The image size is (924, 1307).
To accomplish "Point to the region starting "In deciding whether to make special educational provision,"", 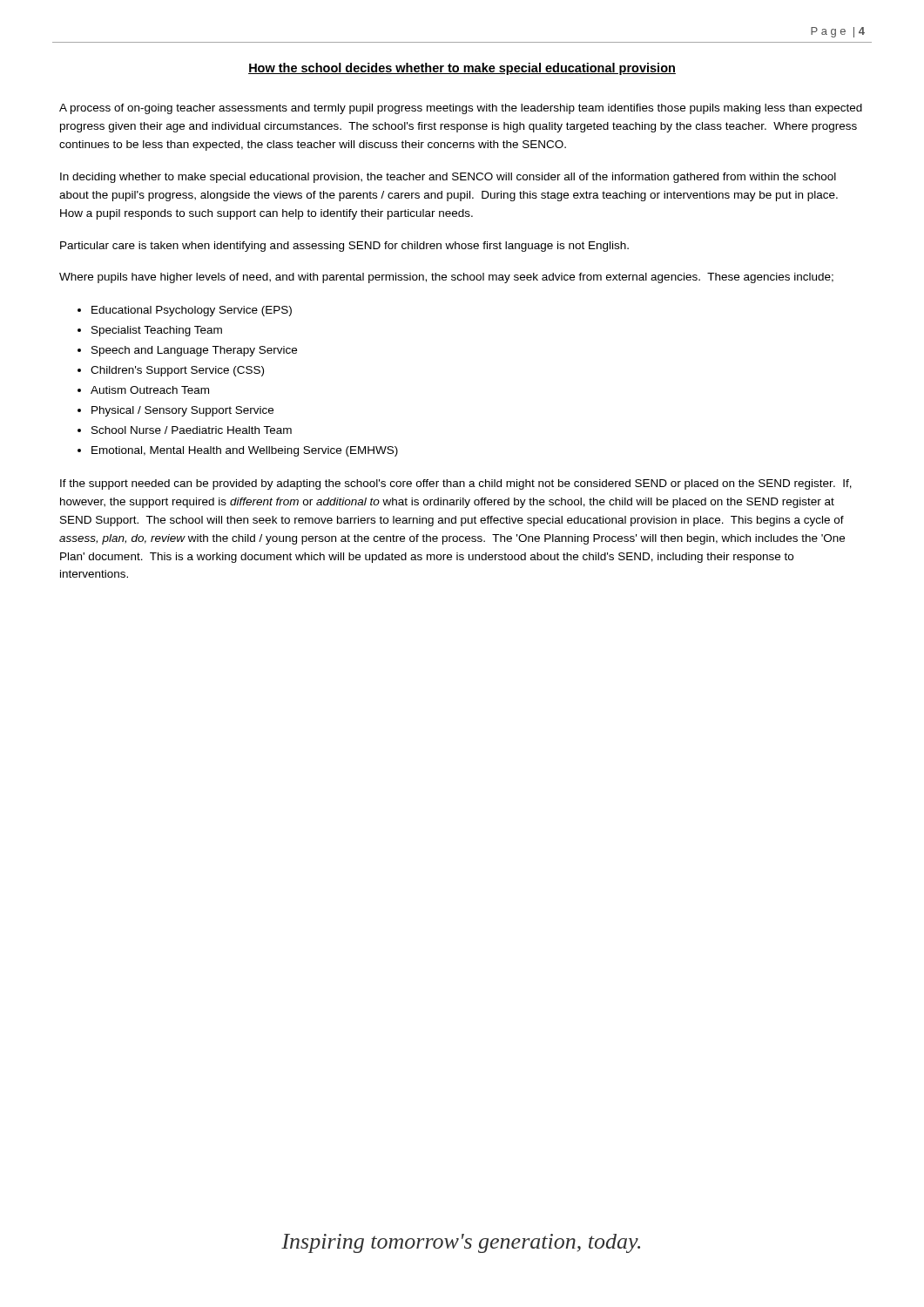I will click(450, 194).
